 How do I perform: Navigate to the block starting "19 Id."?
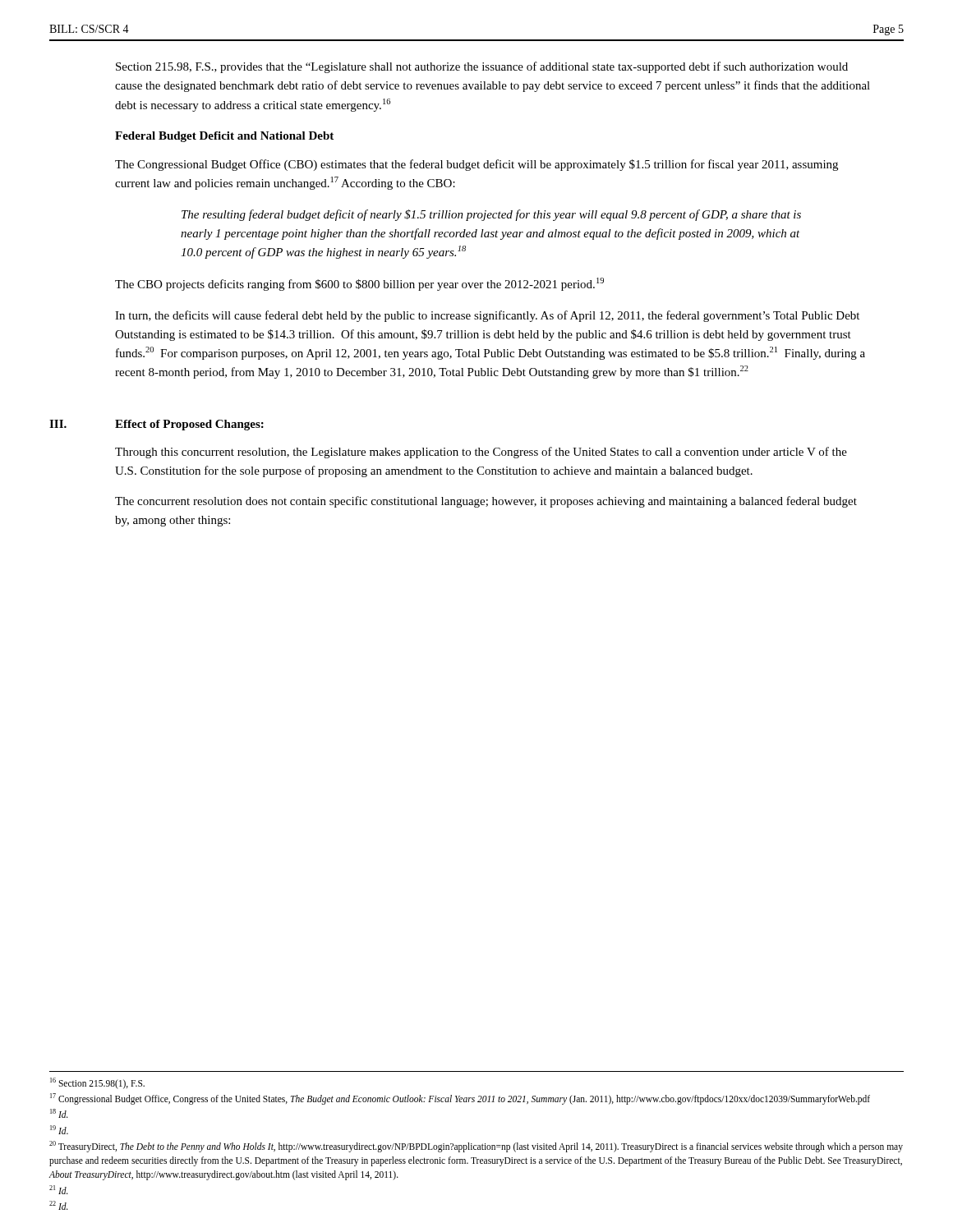tap(59, 1130)
